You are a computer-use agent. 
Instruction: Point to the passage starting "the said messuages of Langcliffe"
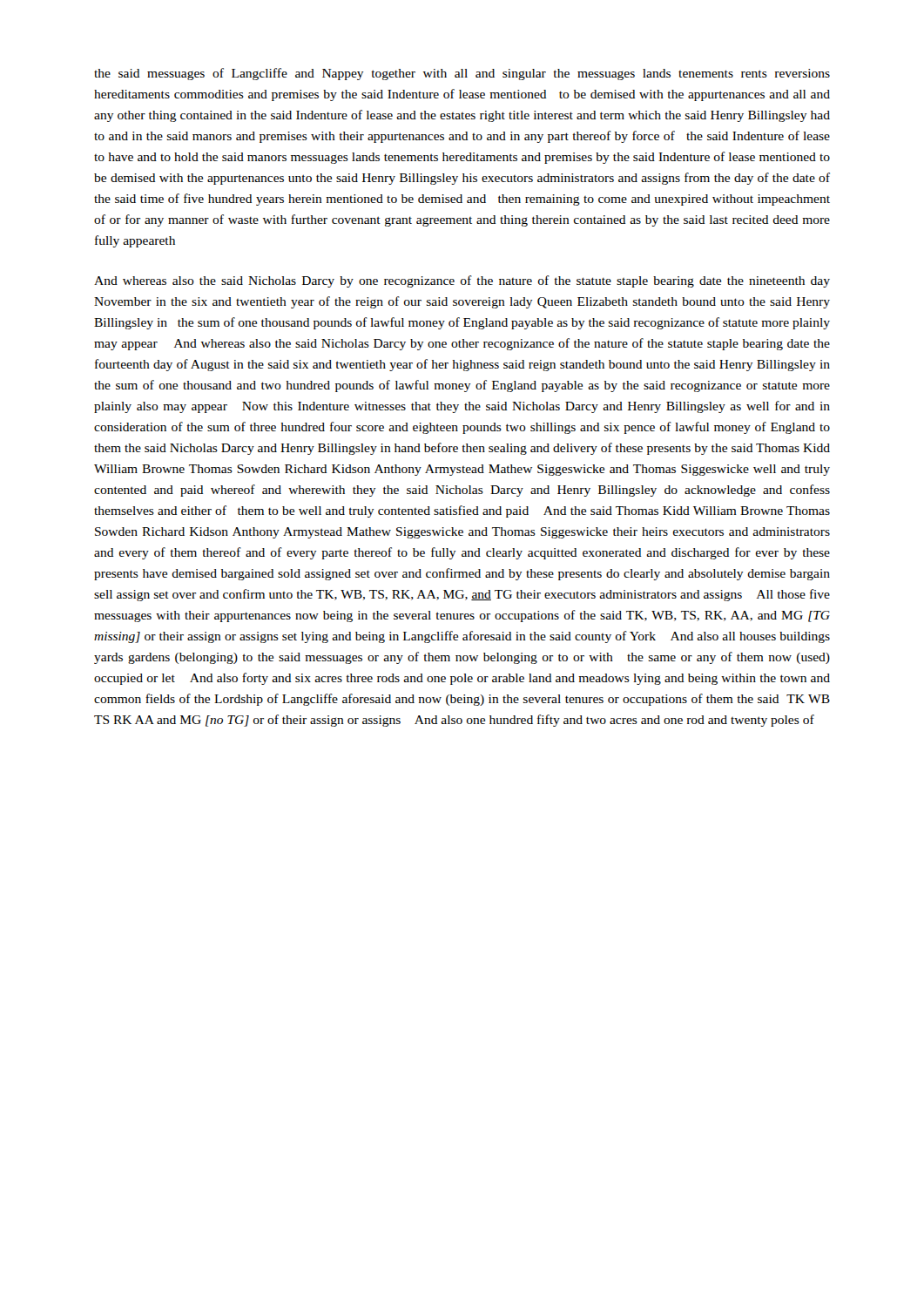(462, 156)
